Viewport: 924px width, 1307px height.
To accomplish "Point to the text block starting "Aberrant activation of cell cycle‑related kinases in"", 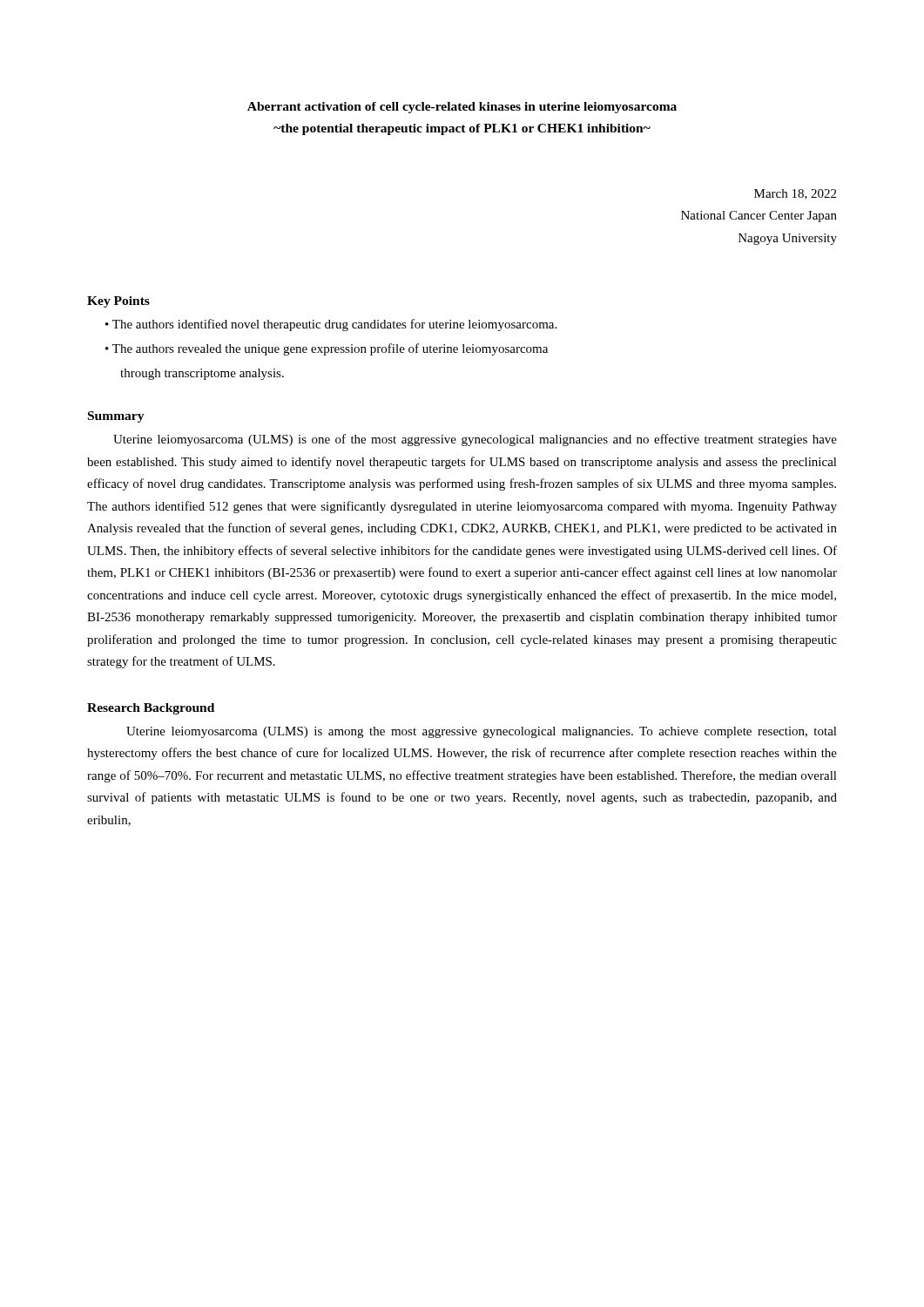I will coord(462,117).
